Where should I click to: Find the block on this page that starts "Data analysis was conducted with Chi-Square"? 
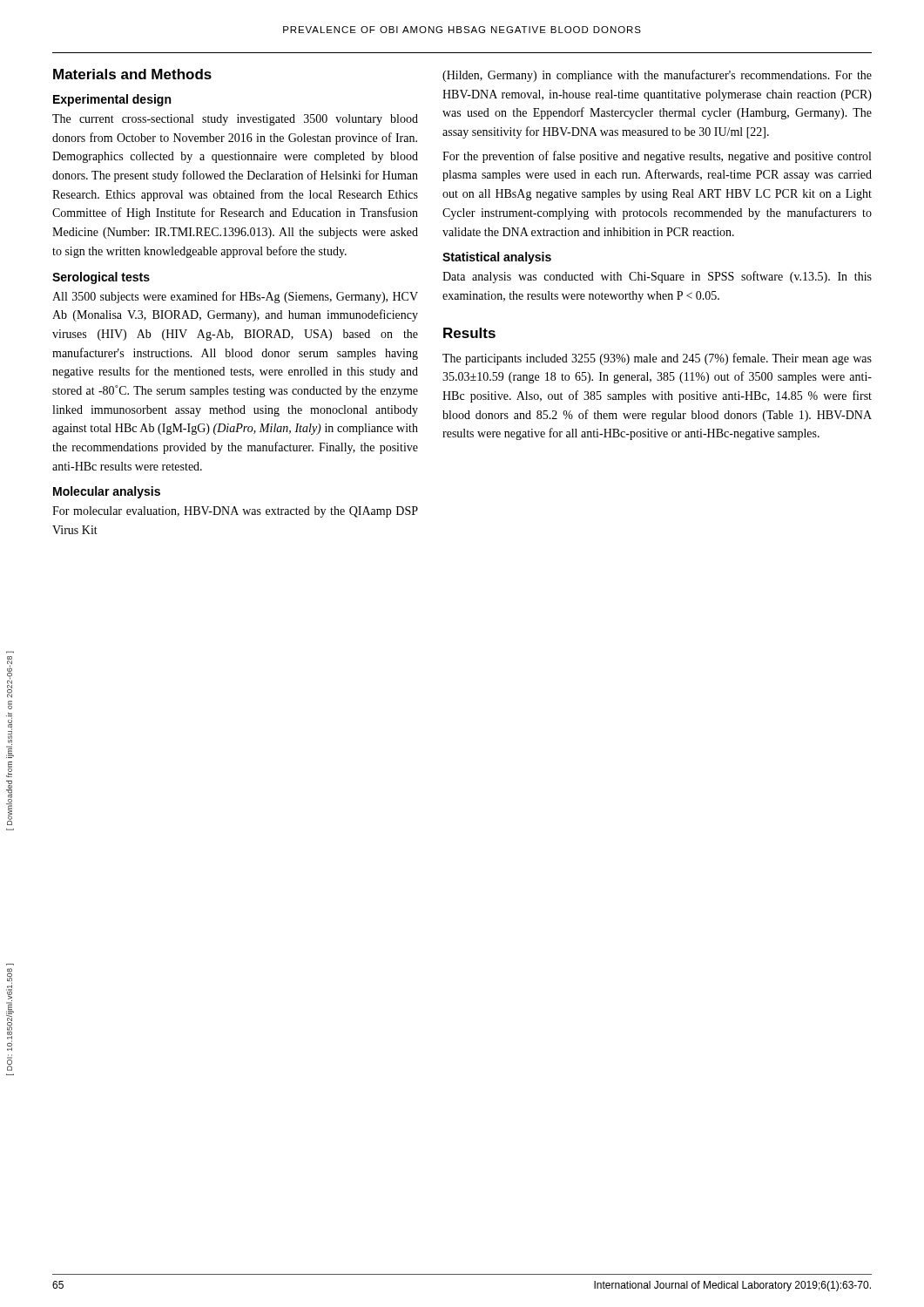pyautogui.click(x=657, y=286)
